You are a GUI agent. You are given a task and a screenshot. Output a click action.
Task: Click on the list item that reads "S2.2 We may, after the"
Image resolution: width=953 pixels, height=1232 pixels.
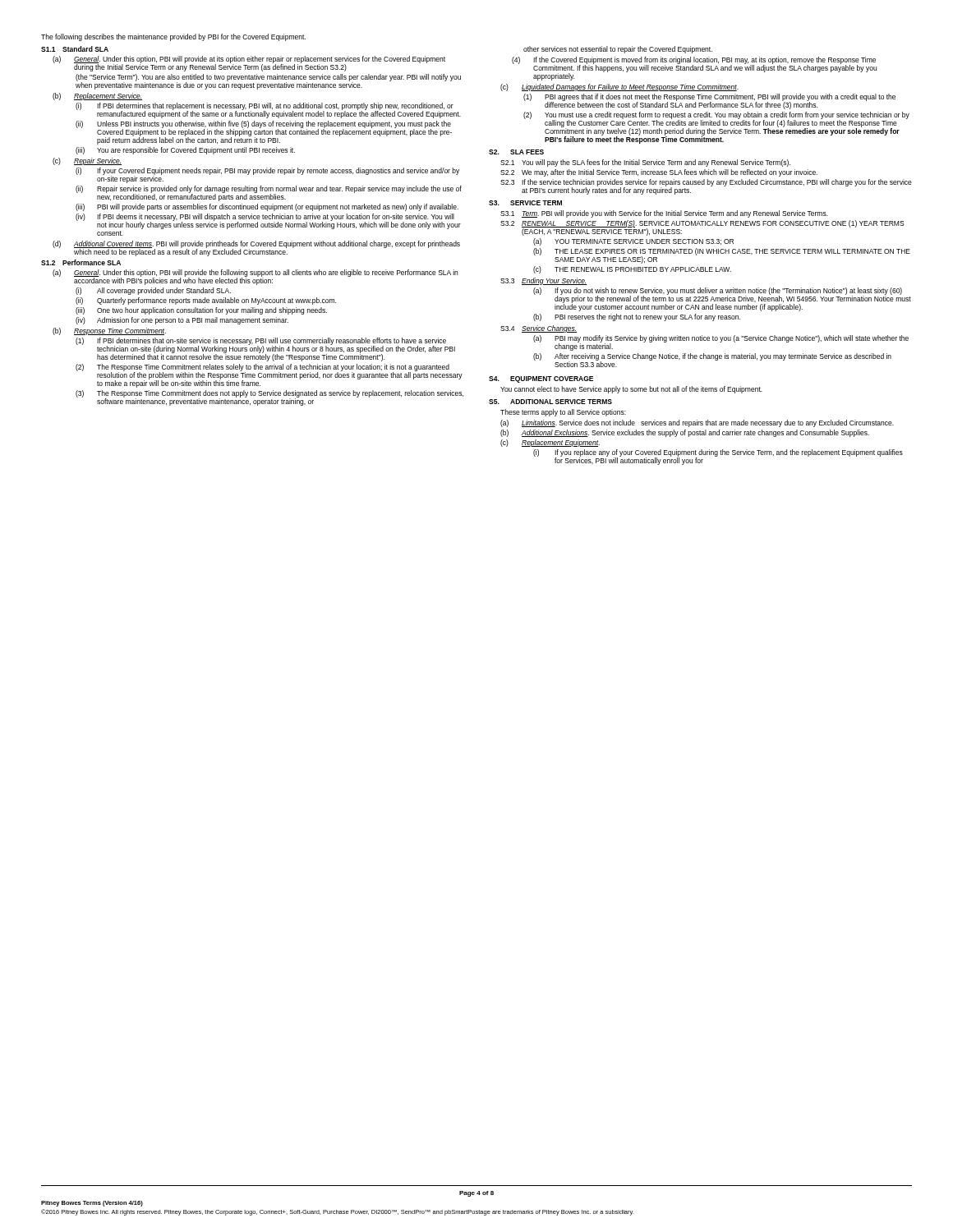(x=706, y=172)
